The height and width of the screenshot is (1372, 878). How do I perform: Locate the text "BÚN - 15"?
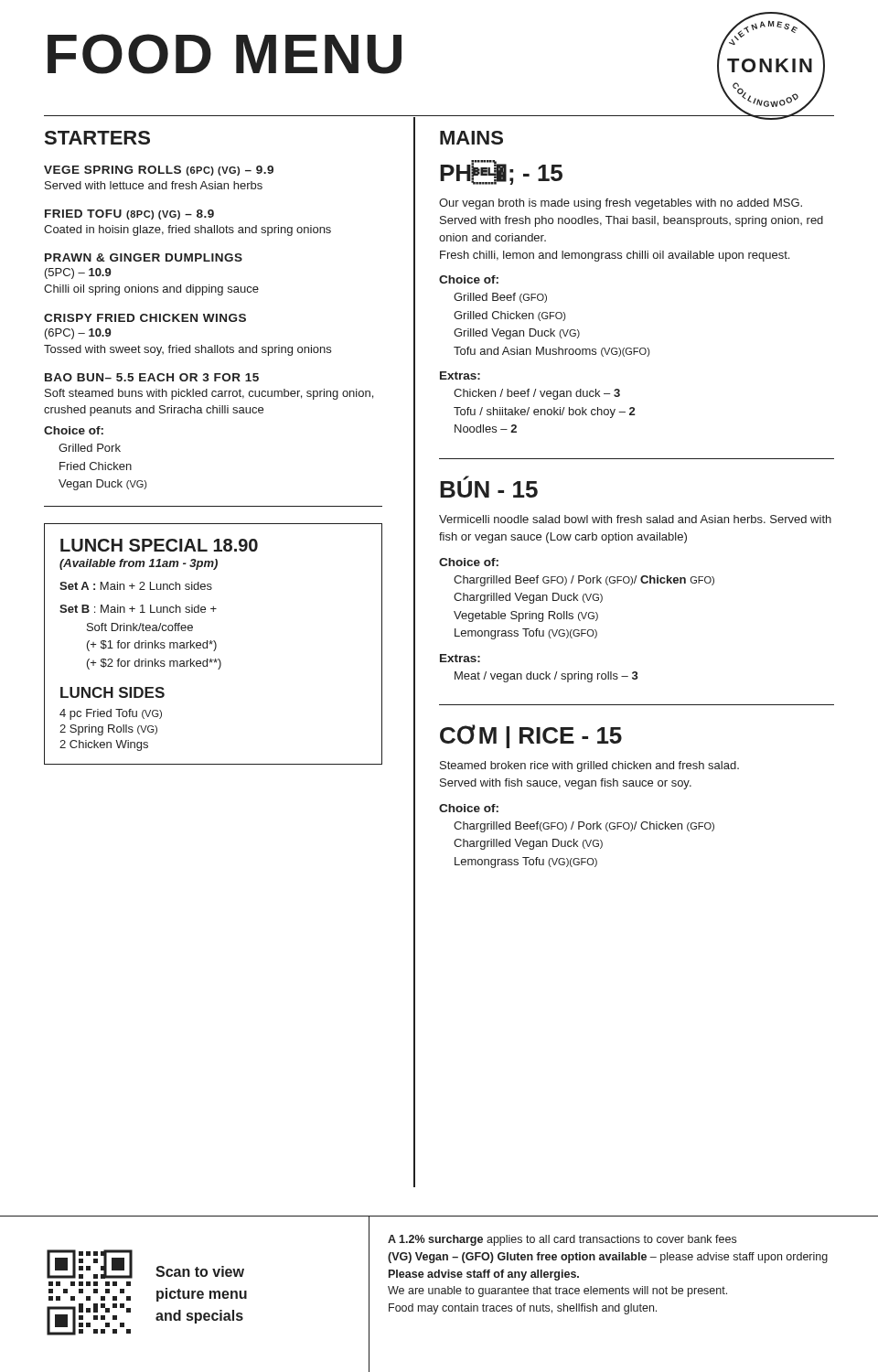(489, 489)
